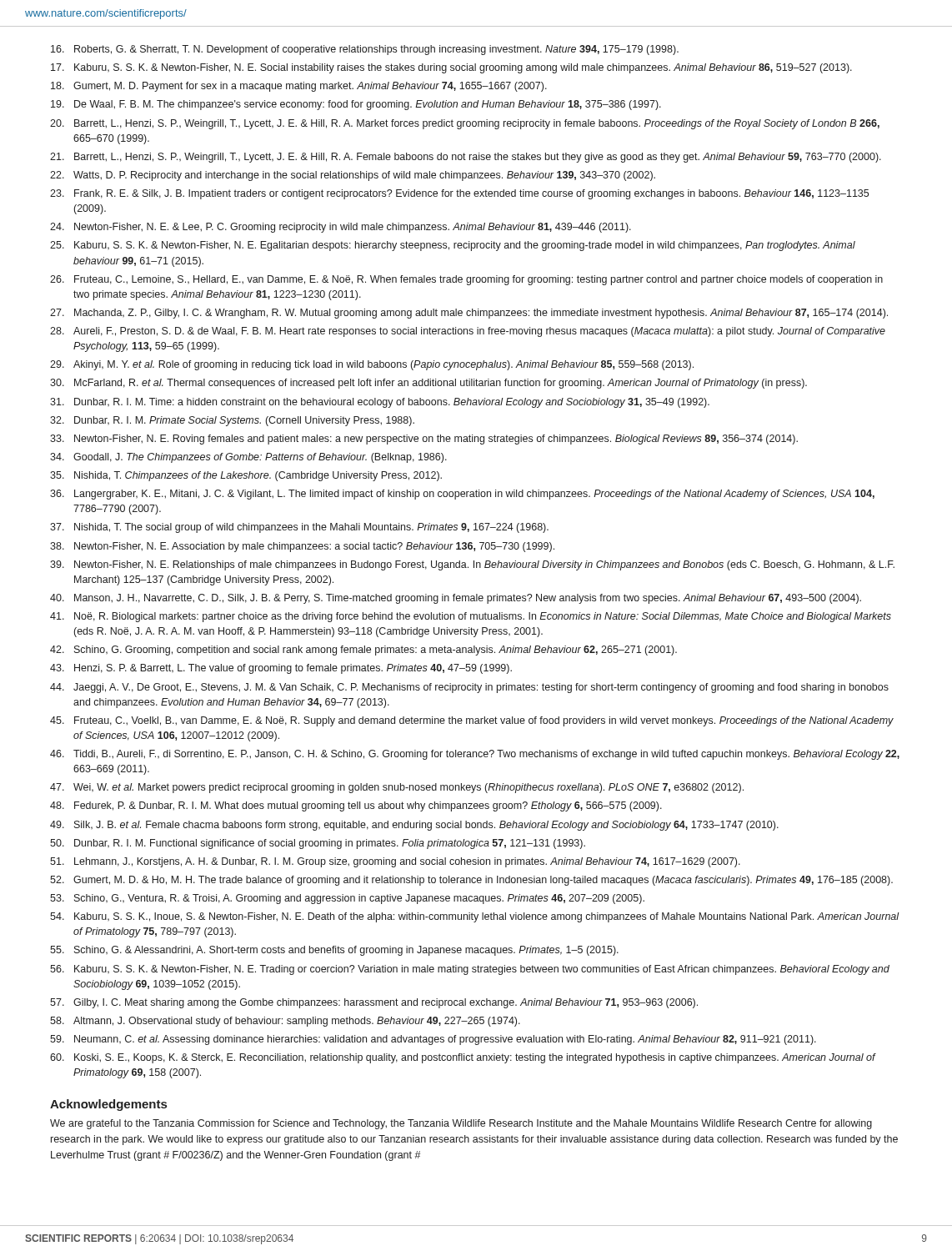Find the list item containing "41. Noë, R. Biological markets: partner choice as"

(476, 624)
